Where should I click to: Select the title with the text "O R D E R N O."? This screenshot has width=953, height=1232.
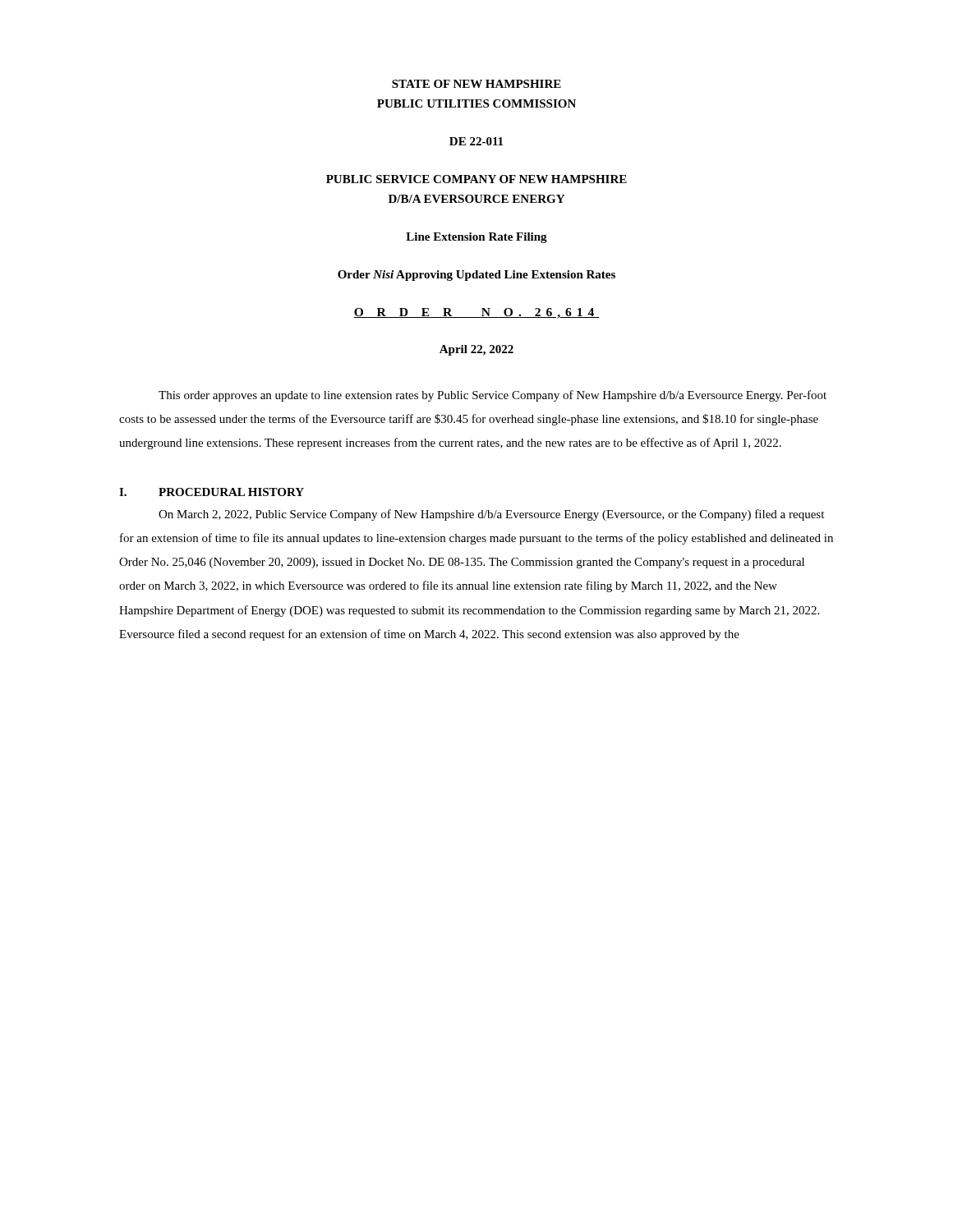(x=476, y=312)
